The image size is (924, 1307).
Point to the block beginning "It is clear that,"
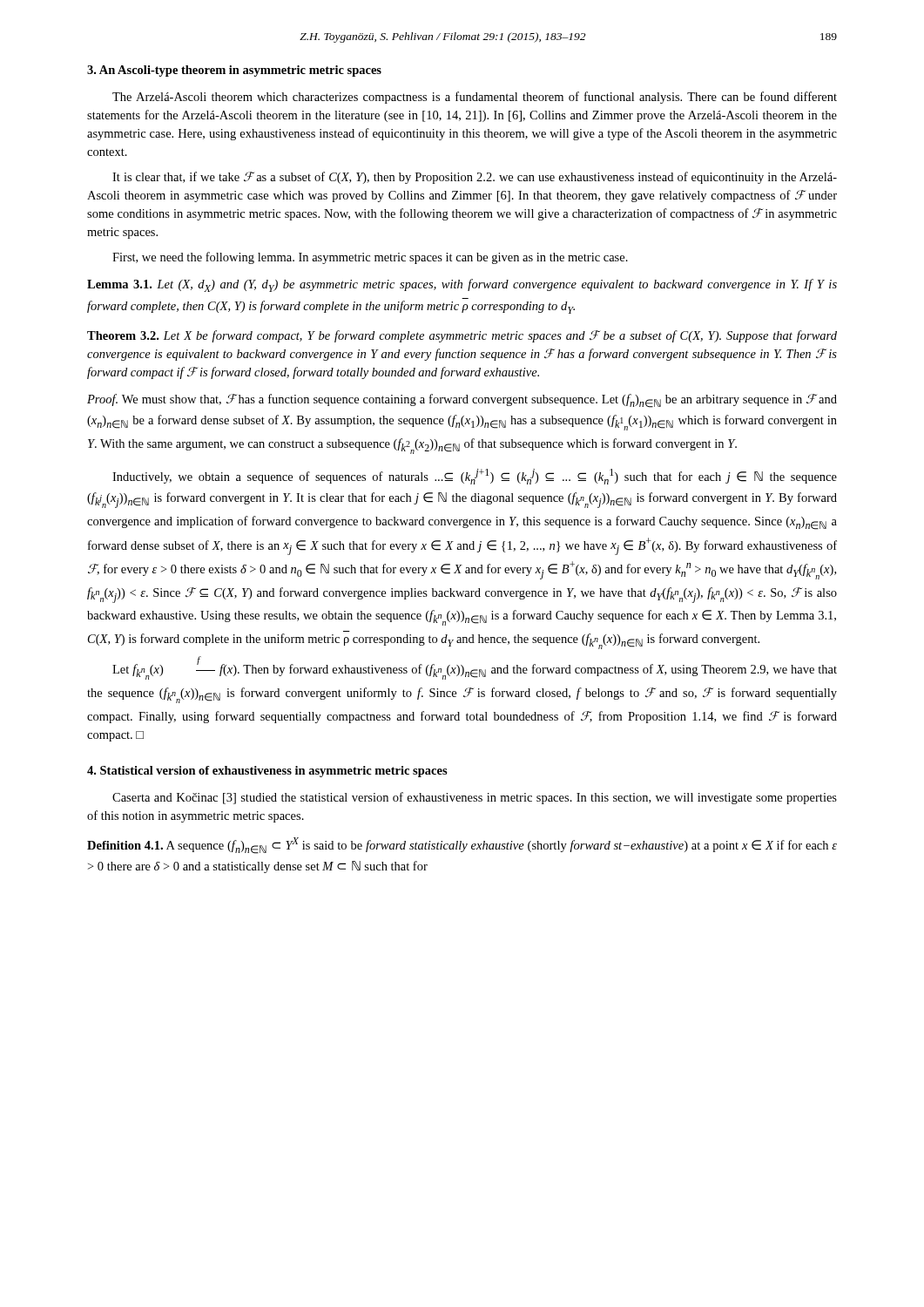click(x=462, y=205)
